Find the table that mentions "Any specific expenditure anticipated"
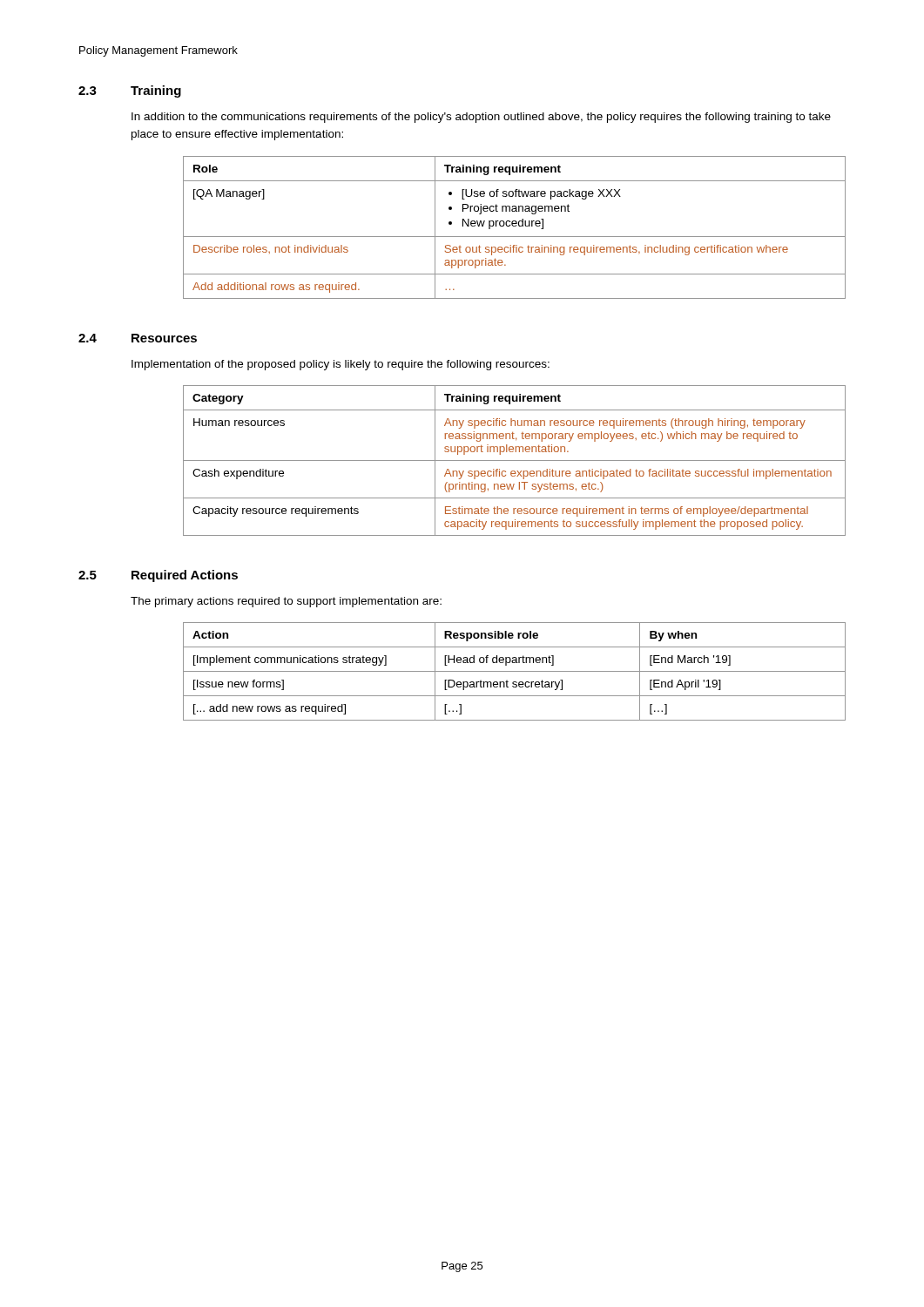Viewport: 924px width, 1307px height. (x=488, y=460)
